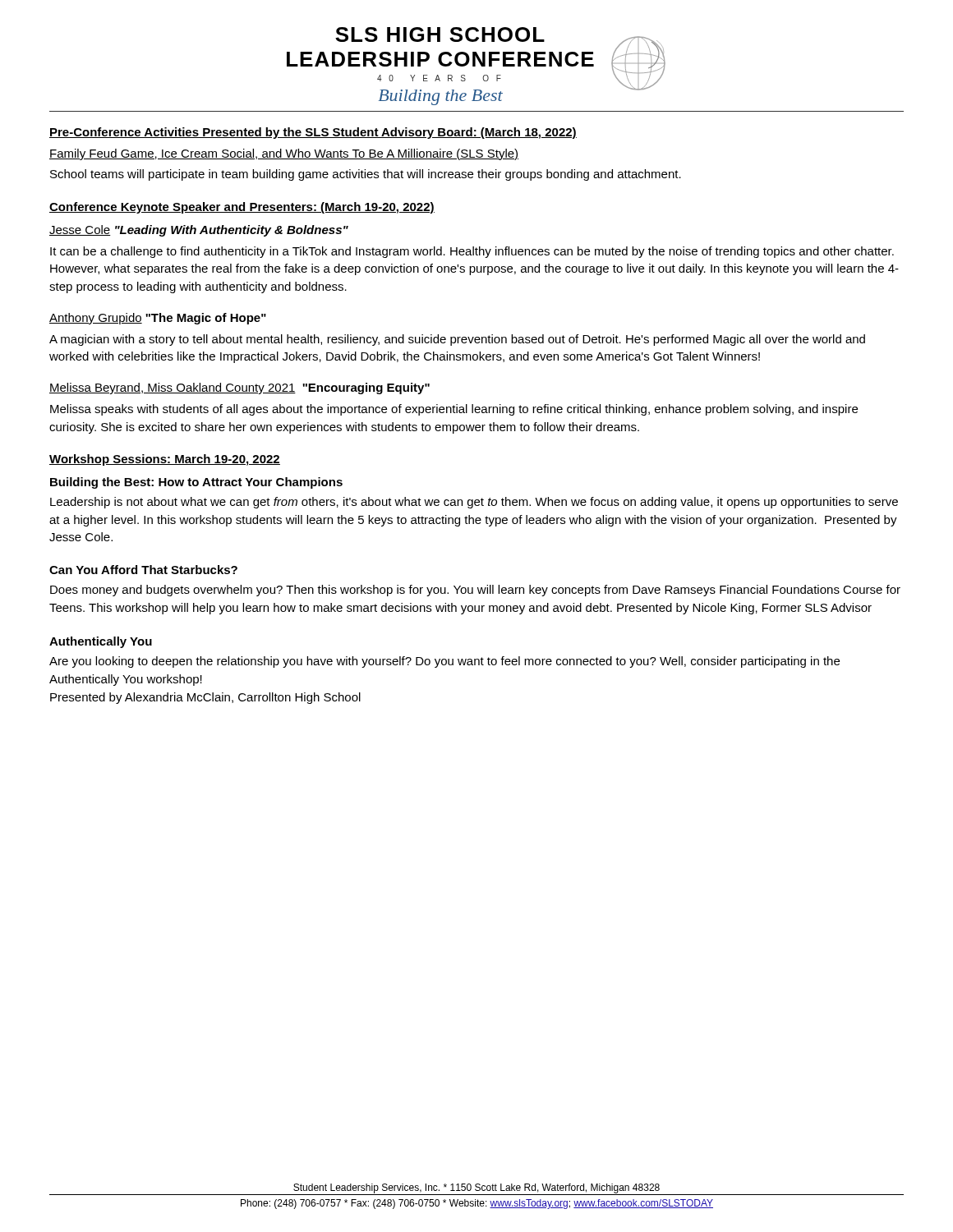Select the text block with the text "Family Feud Game, Ice"
The image size is (953, 1232).
tap(476, 164)
